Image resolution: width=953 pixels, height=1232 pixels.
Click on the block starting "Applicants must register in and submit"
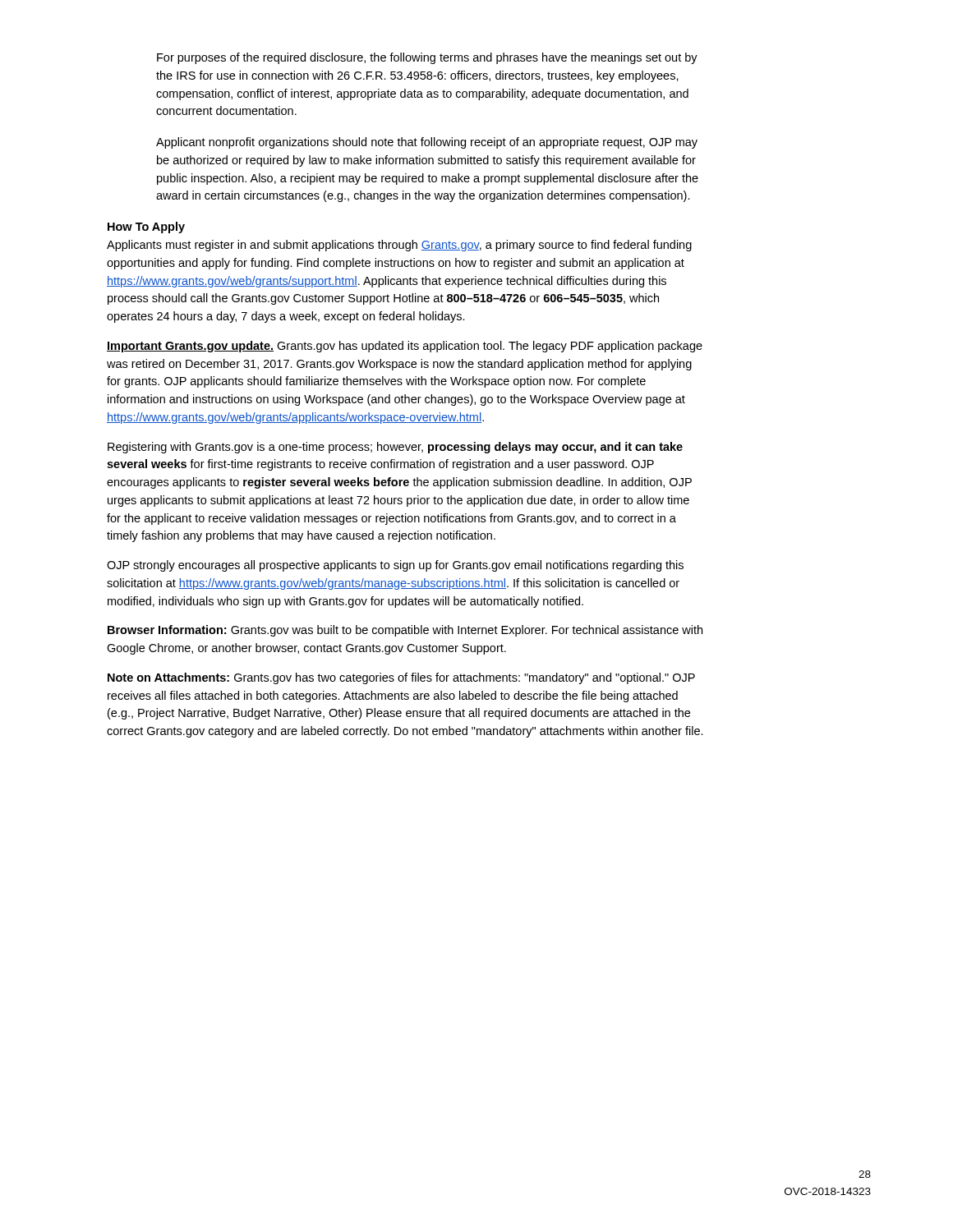coord(399,280)
